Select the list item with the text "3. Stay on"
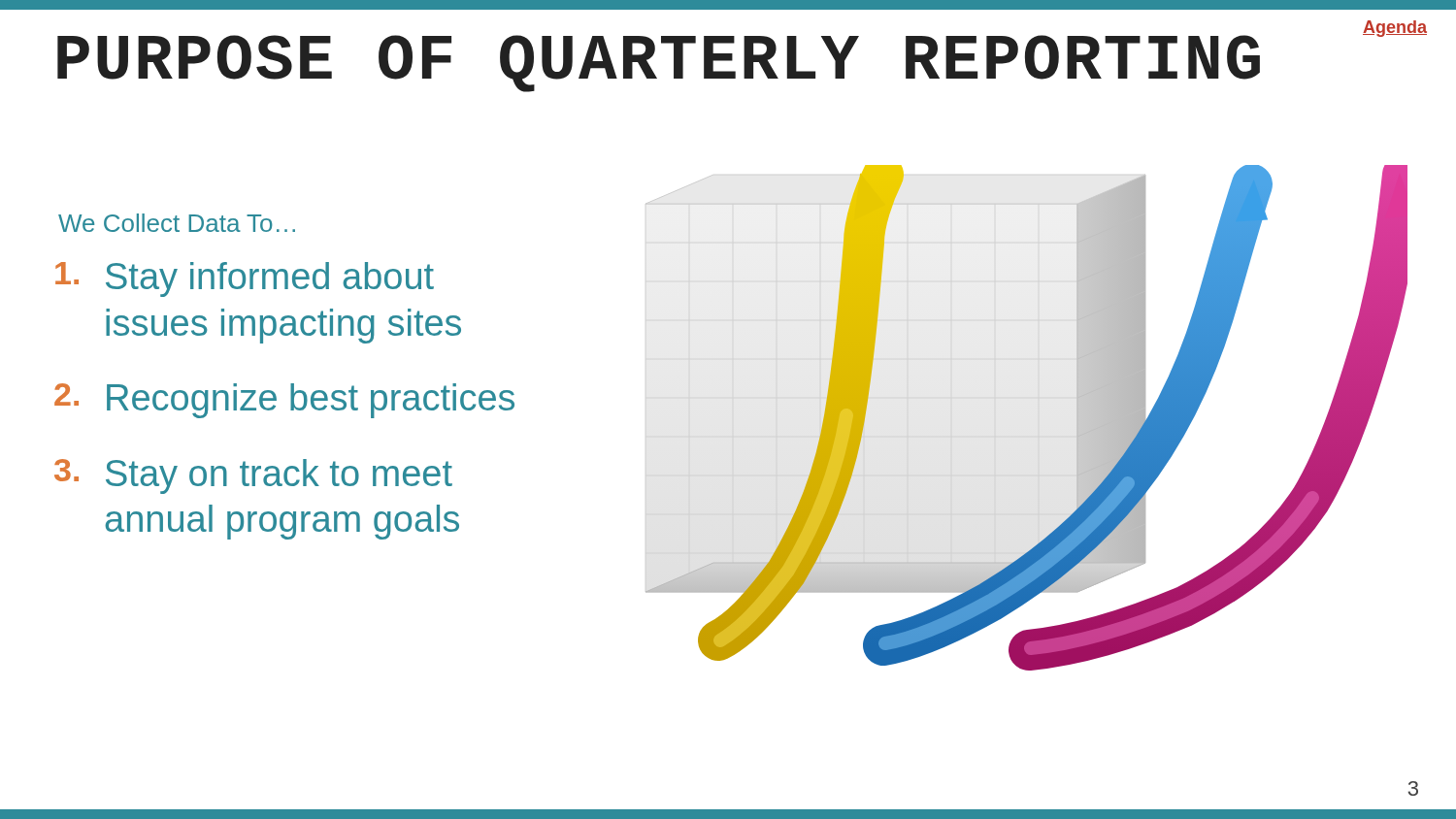The width and height of the screenshot is (1456, 819). [x=257, y=497]
